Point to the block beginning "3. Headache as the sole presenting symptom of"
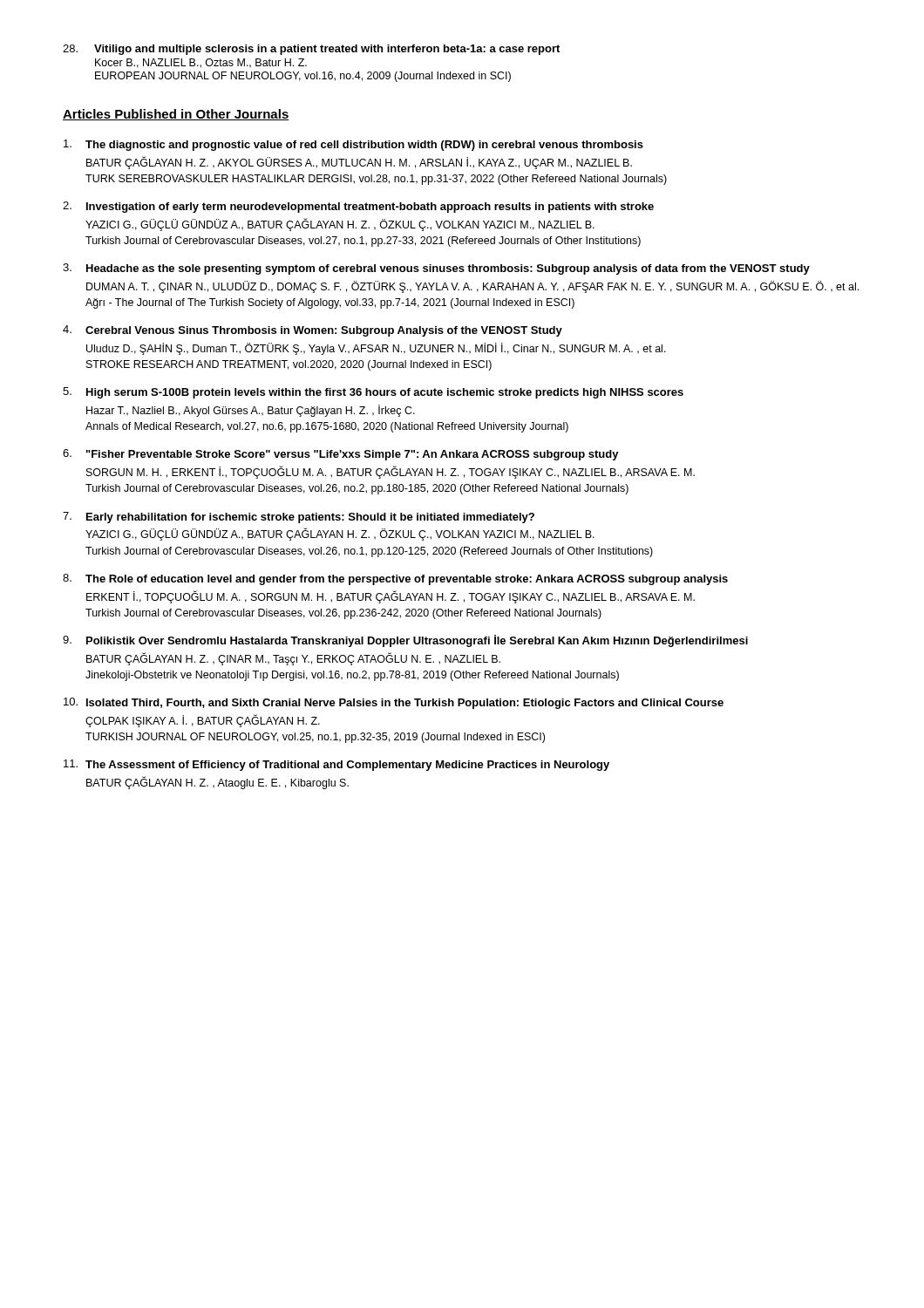 [462, 286]
